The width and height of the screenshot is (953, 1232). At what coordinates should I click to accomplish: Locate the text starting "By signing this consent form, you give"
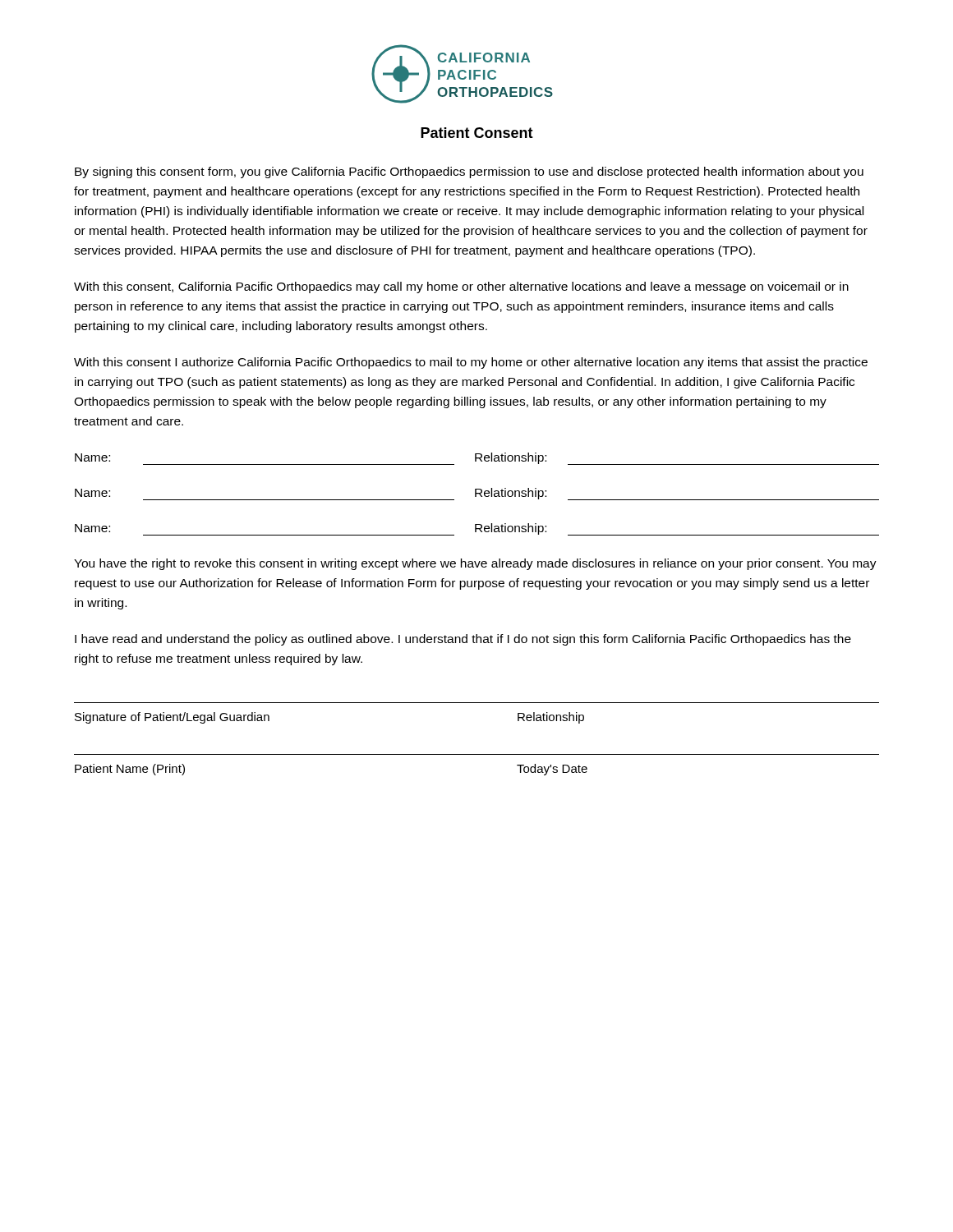[x=471, y=211]
